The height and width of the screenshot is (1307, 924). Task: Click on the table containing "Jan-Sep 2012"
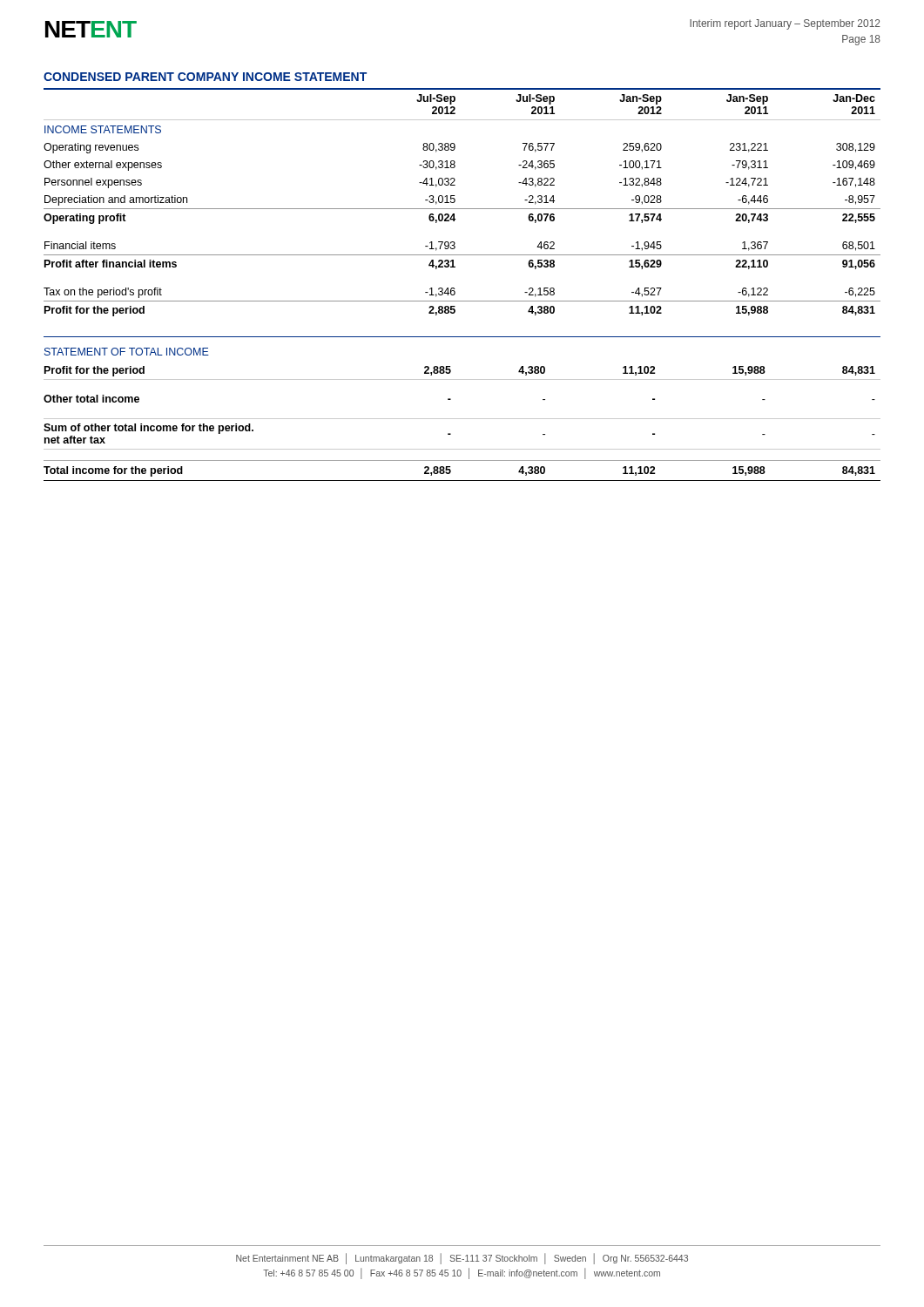pos(462,204)
